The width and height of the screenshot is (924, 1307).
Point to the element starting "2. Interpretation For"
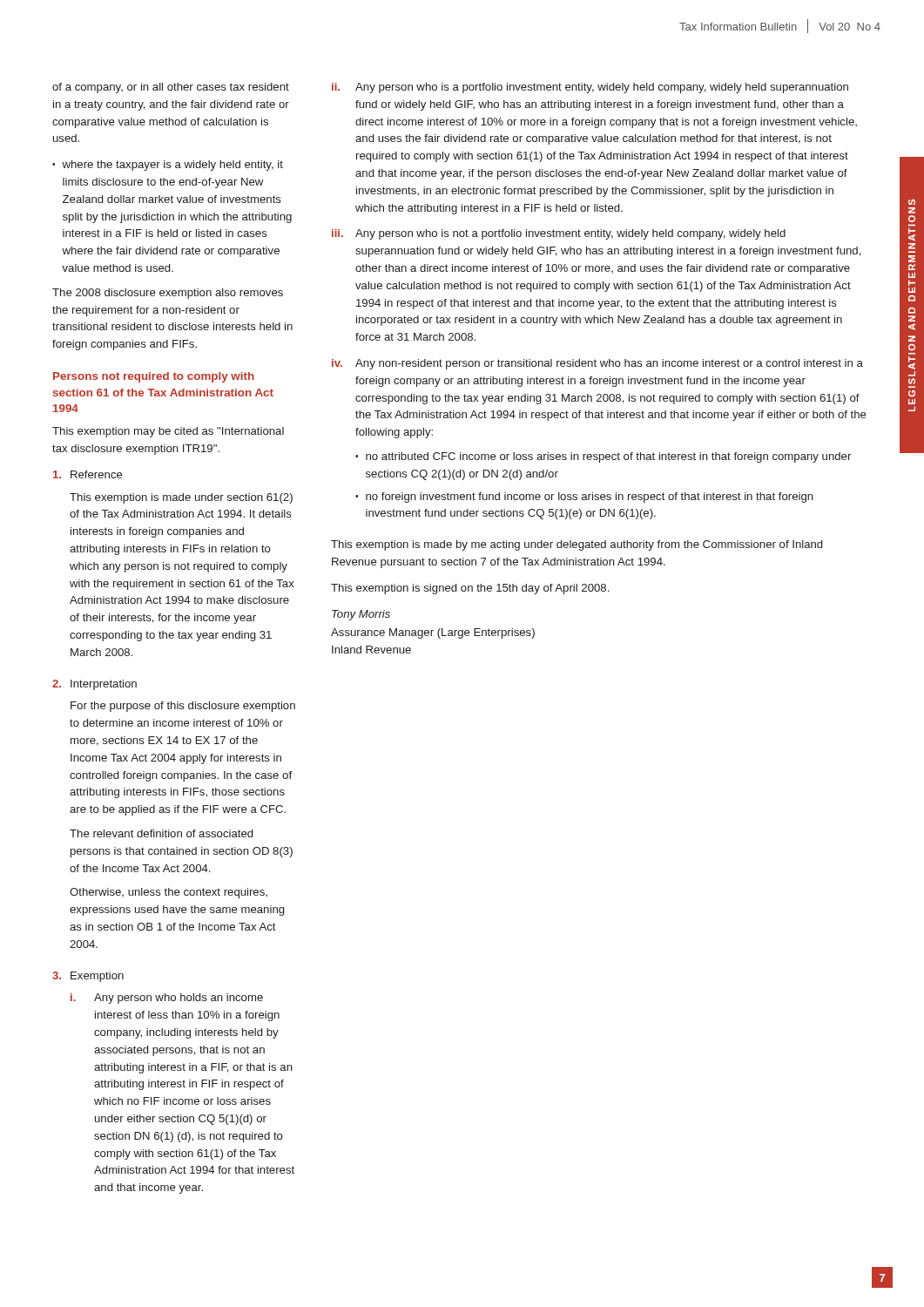pyautogui.click(x=174, y=817)
